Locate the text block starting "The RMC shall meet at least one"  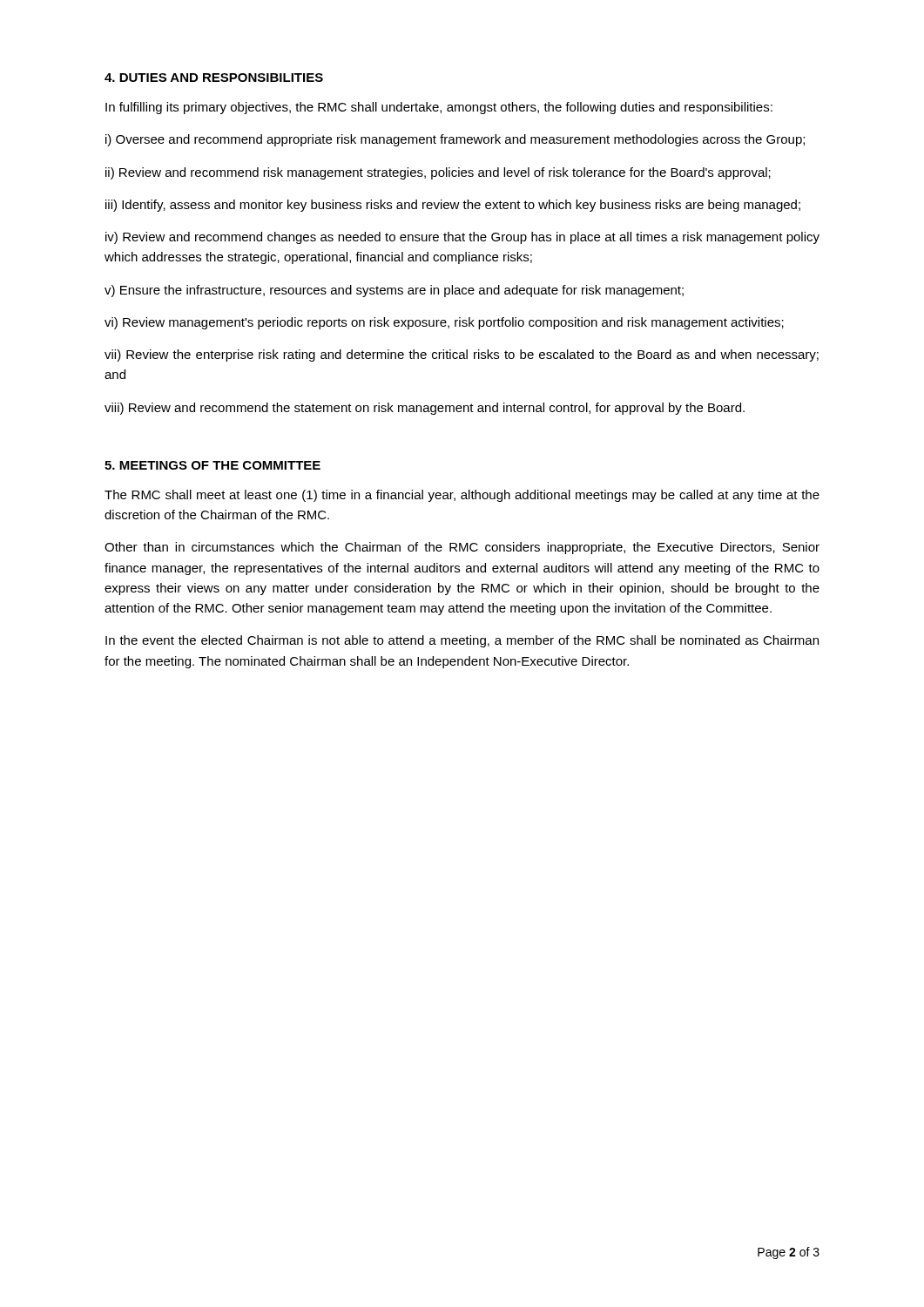[x=462, y=504]
